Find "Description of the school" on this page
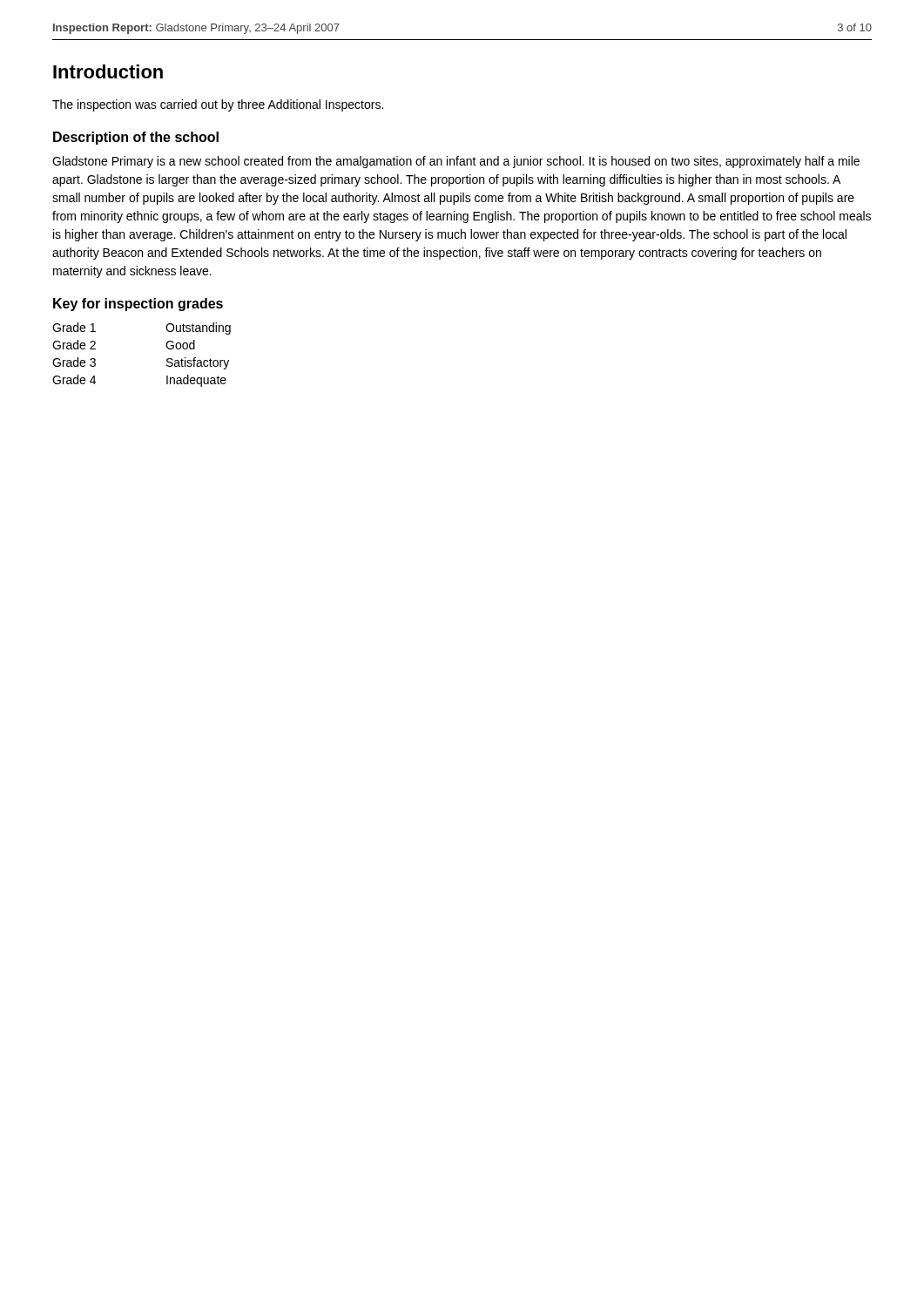The width and height of the screenshot is (924, 1307). (136, 138)
